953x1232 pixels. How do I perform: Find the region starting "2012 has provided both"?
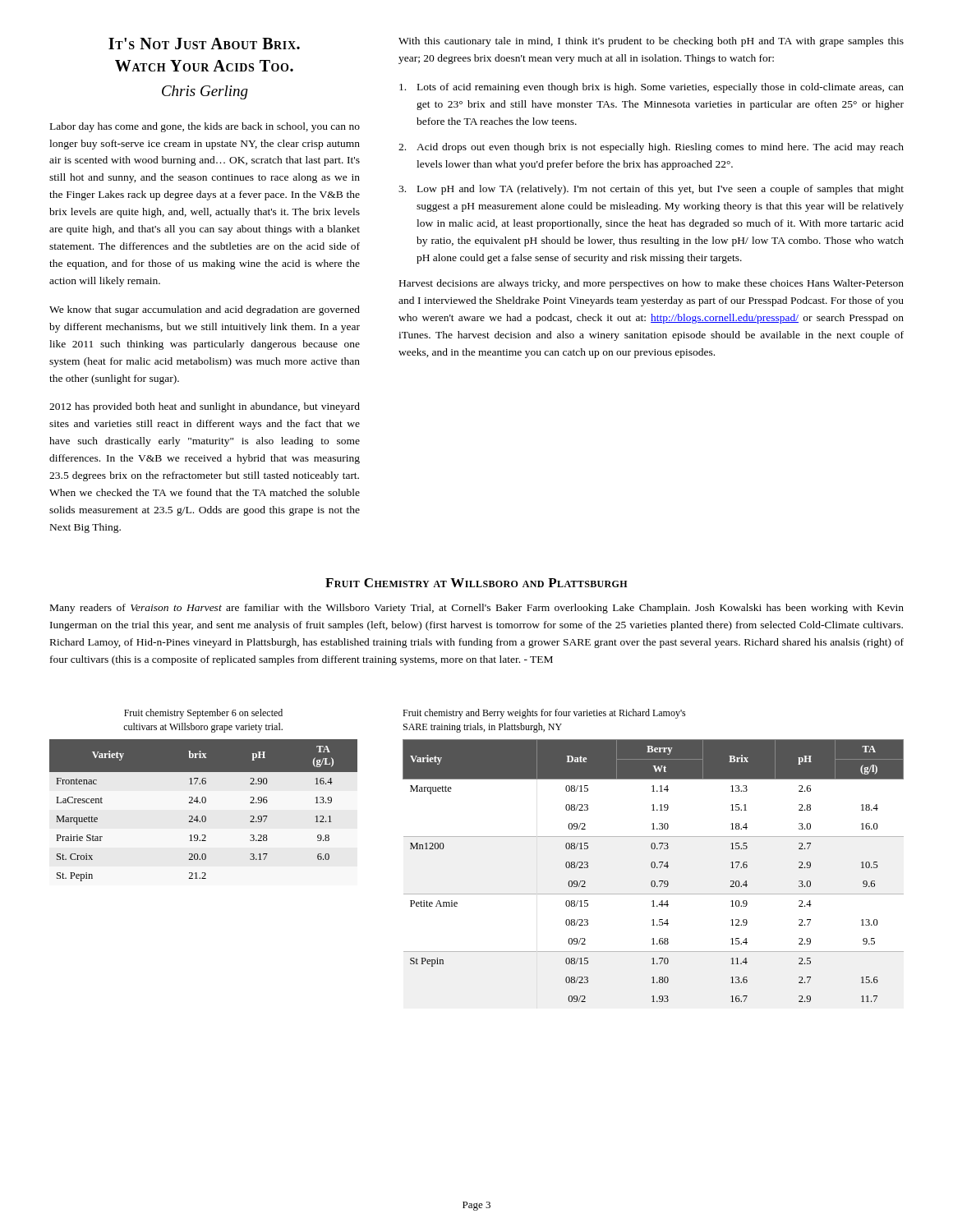coord(205,467)
